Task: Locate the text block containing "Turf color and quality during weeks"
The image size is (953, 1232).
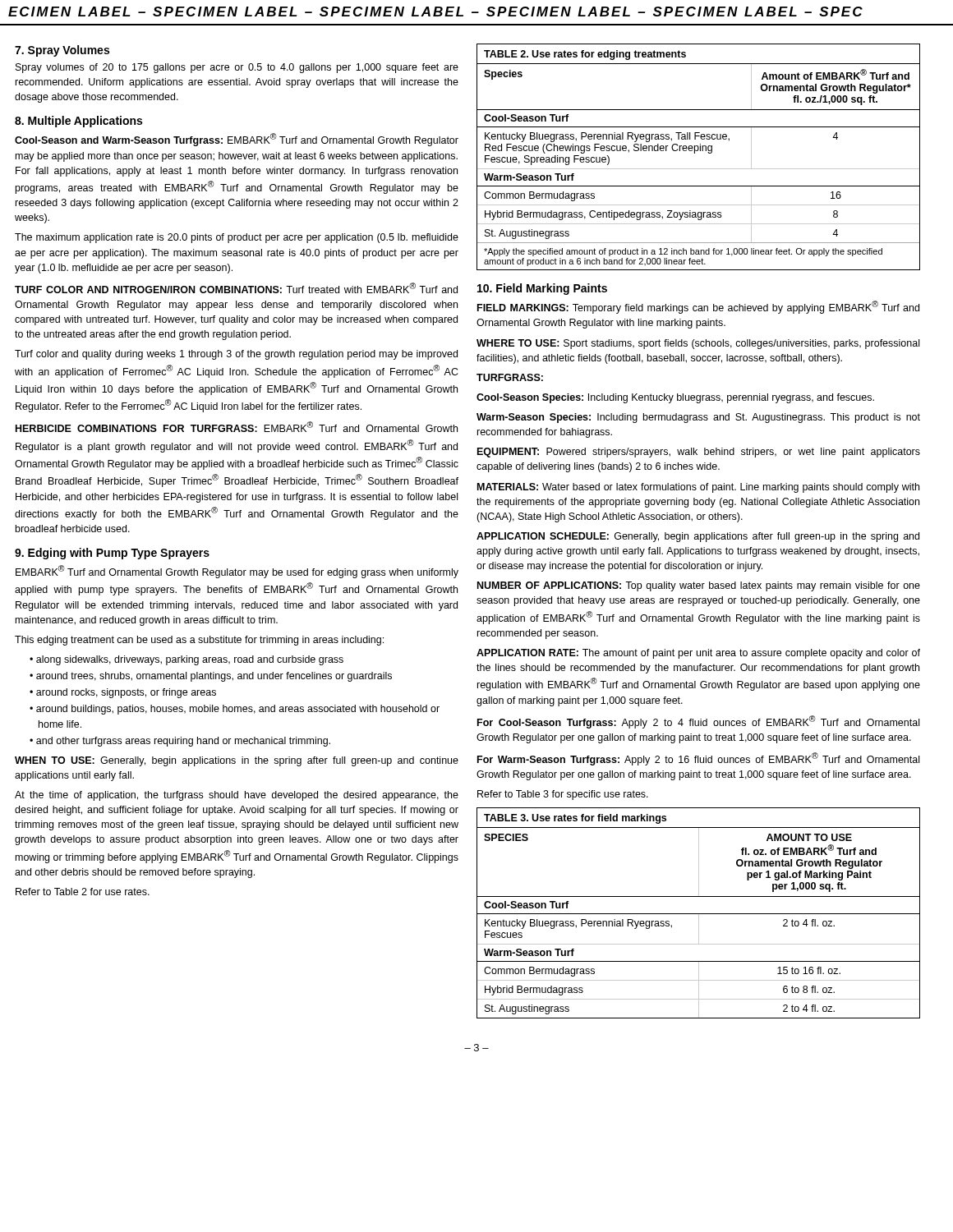Action: [x=237, y=381]
